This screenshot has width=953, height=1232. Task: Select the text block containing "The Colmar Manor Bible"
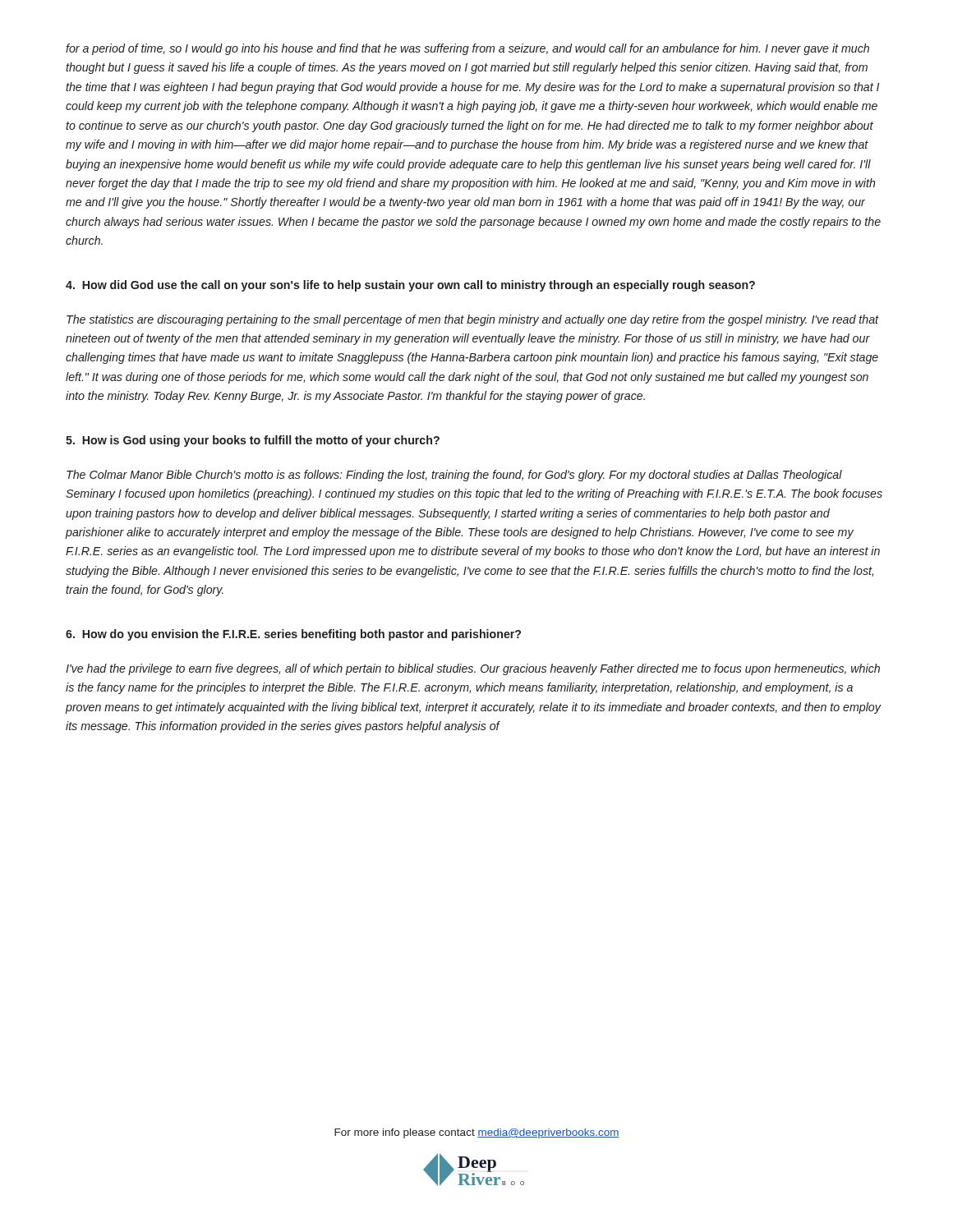474,532
